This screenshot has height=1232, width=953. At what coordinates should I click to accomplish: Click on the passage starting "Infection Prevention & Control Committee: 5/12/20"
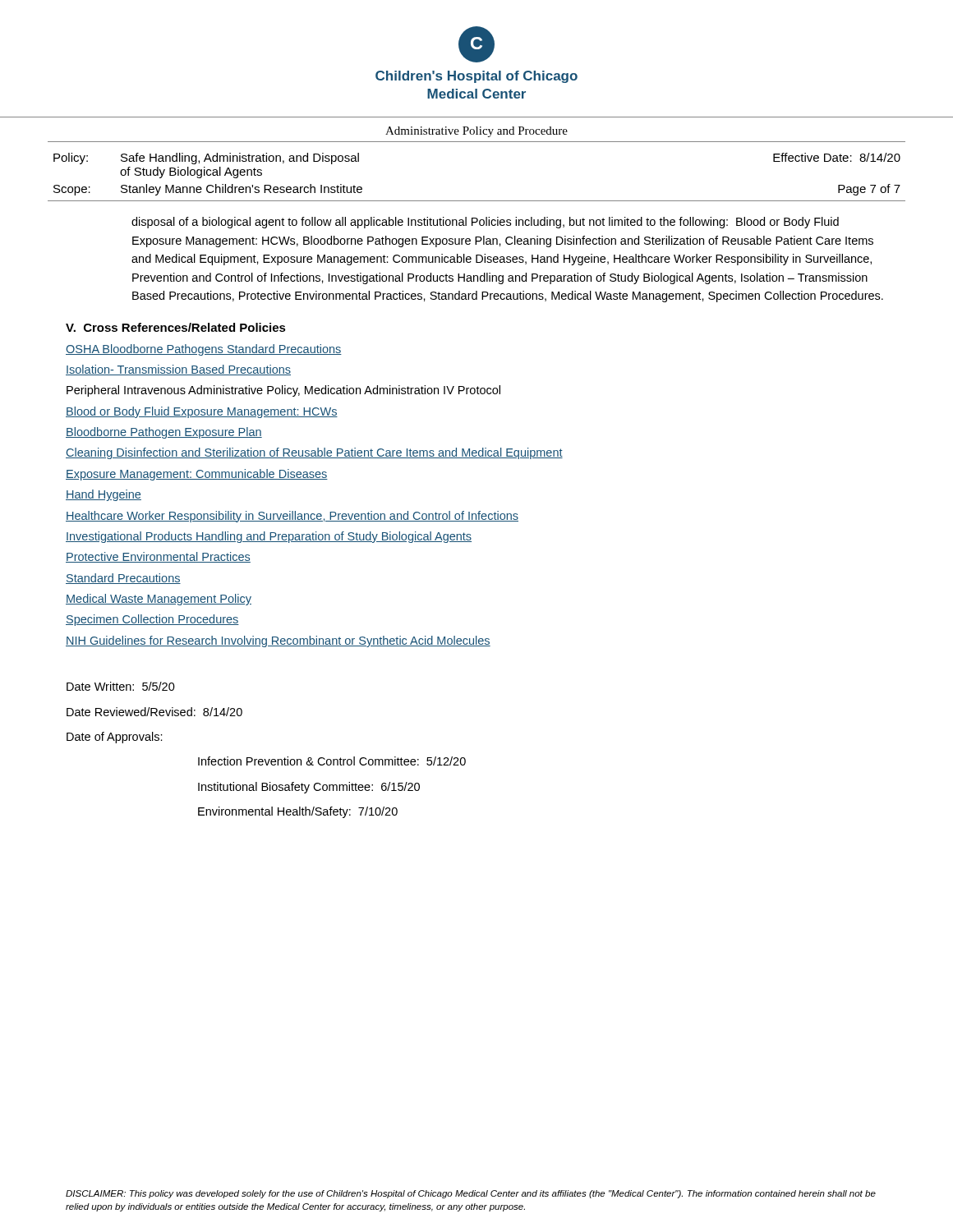(332, 762)
